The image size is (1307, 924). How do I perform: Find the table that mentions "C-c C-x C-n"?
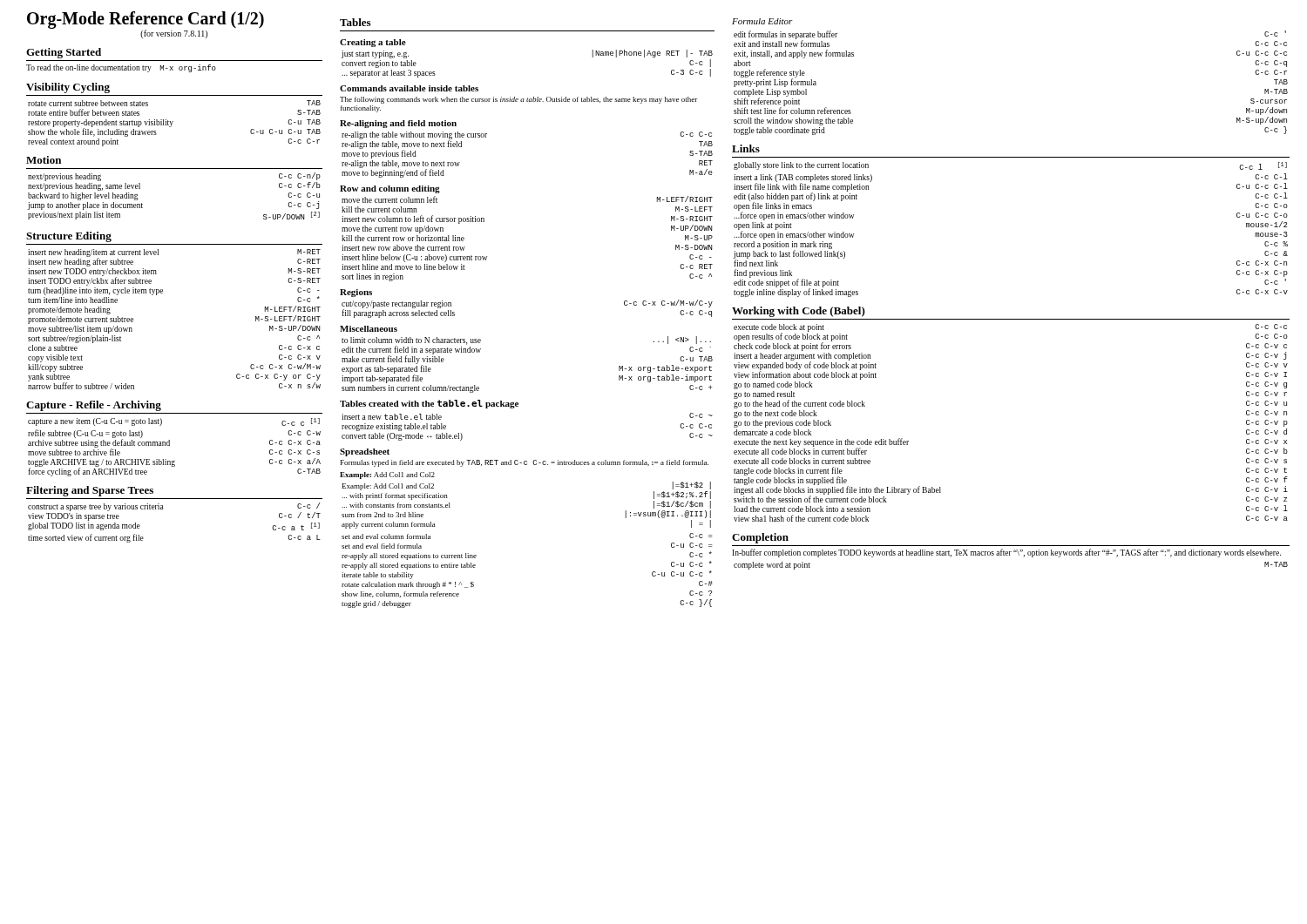pyautogui.click(x=1011, y=229)
